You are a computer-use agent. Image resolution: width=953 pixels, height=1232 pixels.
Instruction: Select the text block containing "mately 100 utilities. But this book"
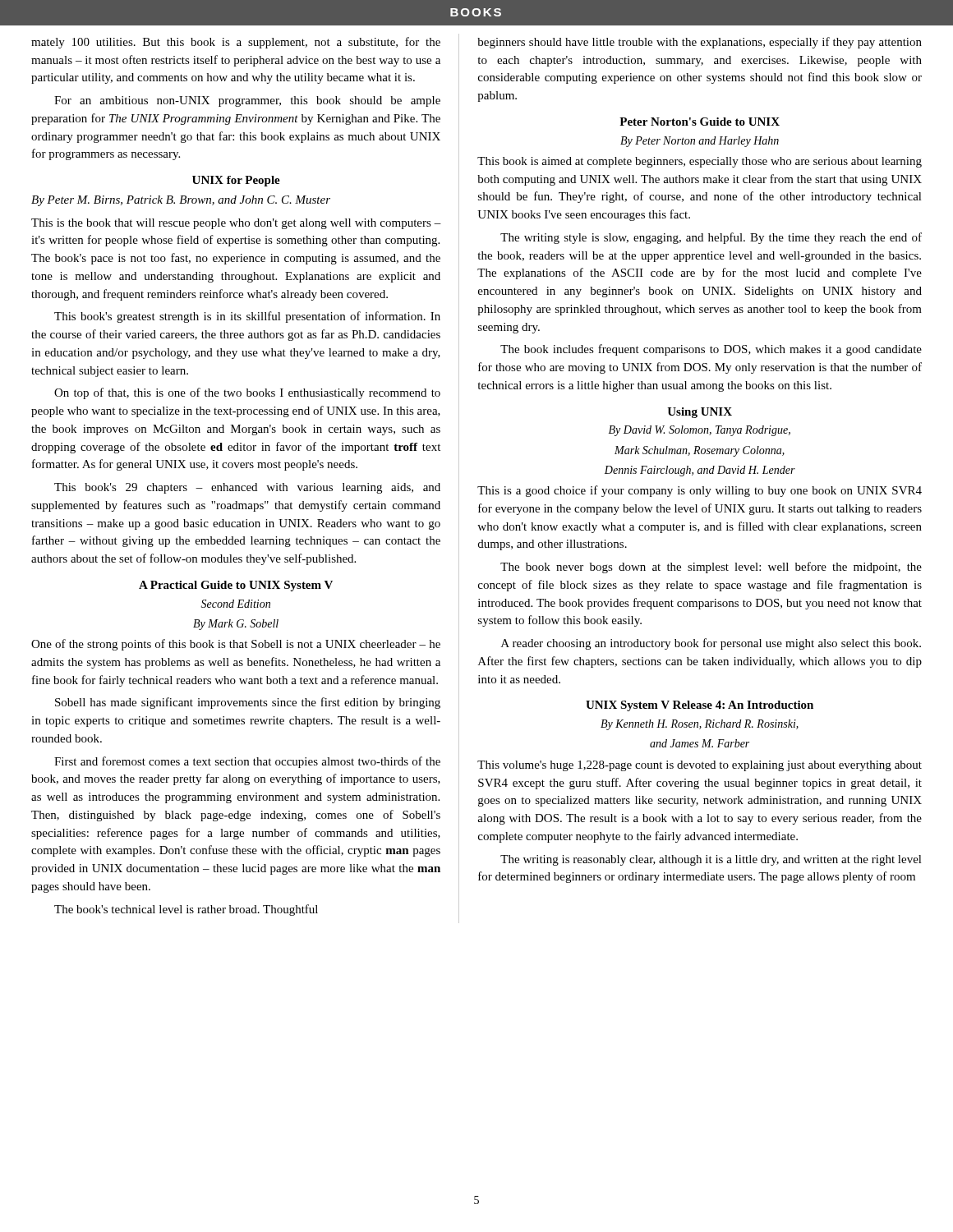pos(236,60)
